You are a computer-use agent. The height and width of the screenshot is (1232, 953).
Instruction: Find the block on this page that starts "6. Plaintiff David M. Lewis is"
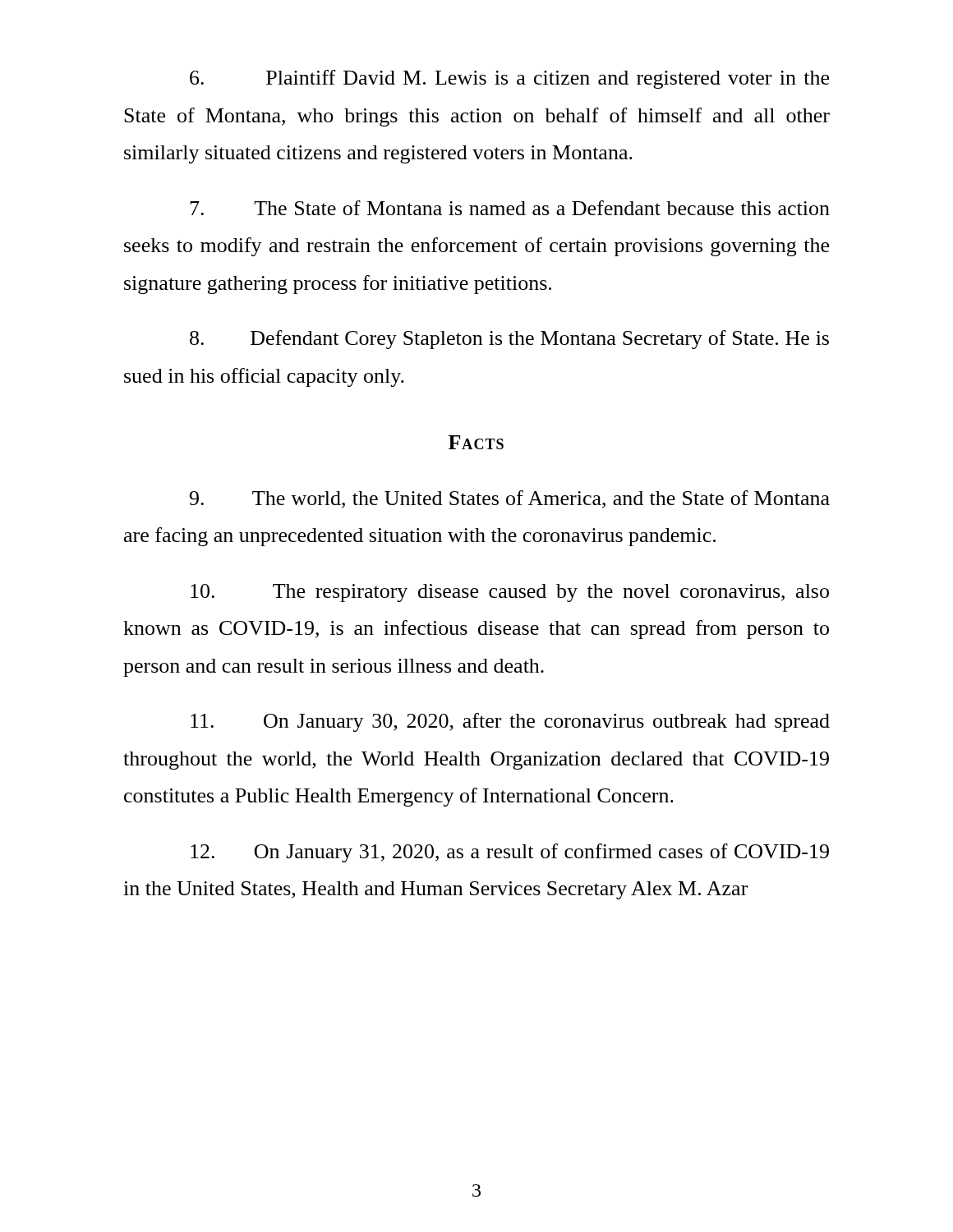tap(476, 115)
